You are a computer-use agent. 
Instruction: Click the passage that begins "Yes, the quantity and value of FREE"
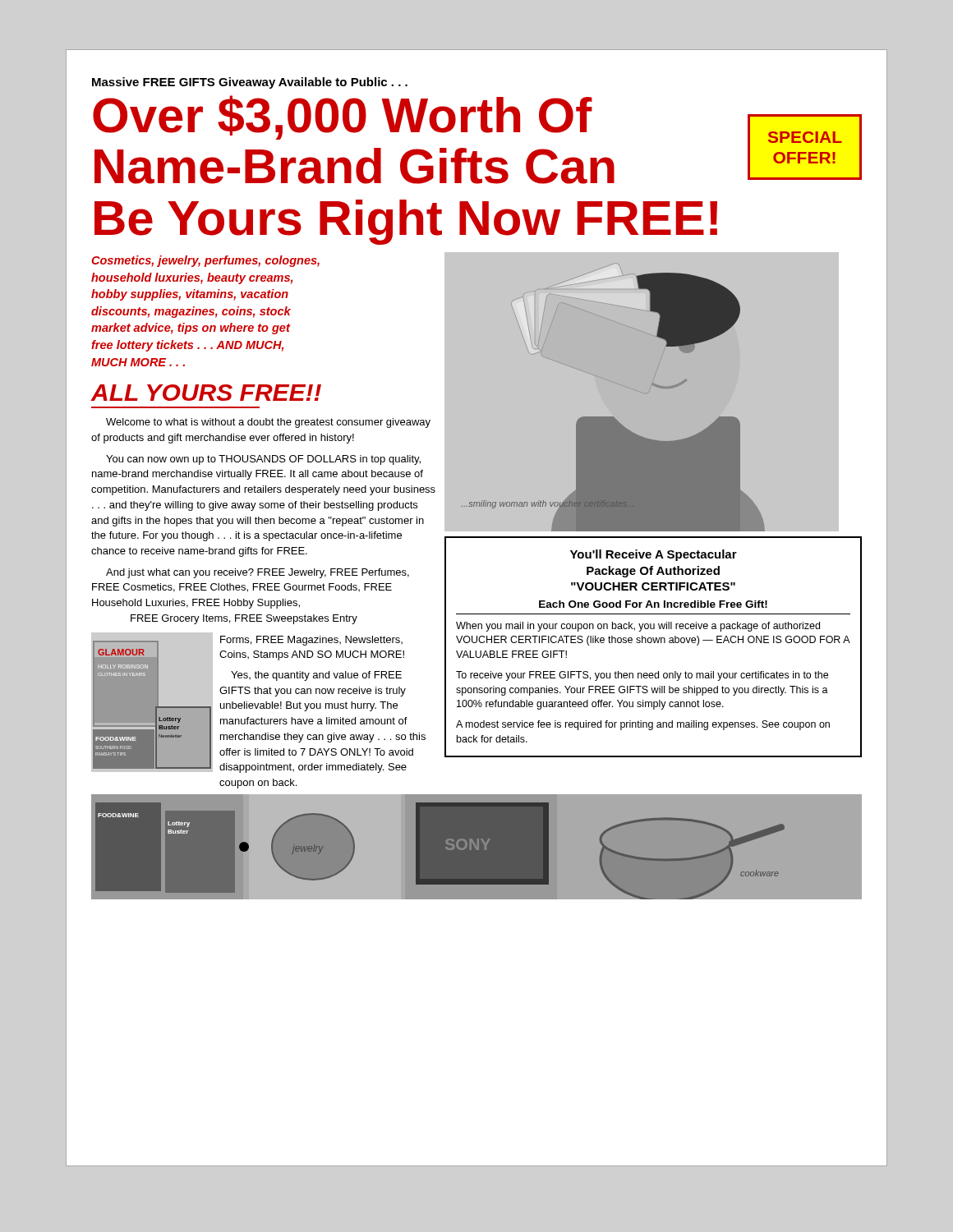coord(323,729)
